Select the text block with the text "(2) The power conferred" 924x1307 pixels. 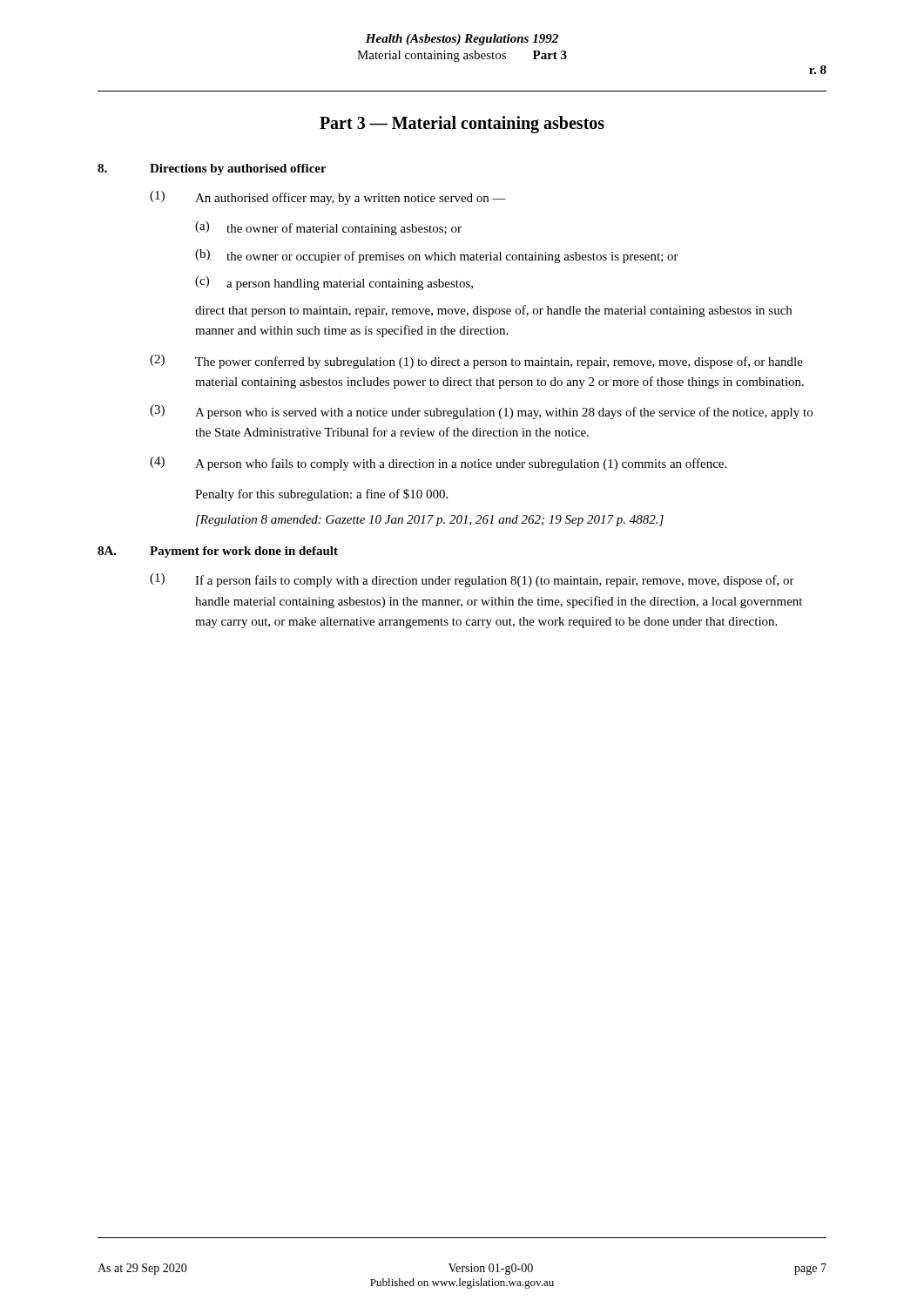(x=488, y=372)
